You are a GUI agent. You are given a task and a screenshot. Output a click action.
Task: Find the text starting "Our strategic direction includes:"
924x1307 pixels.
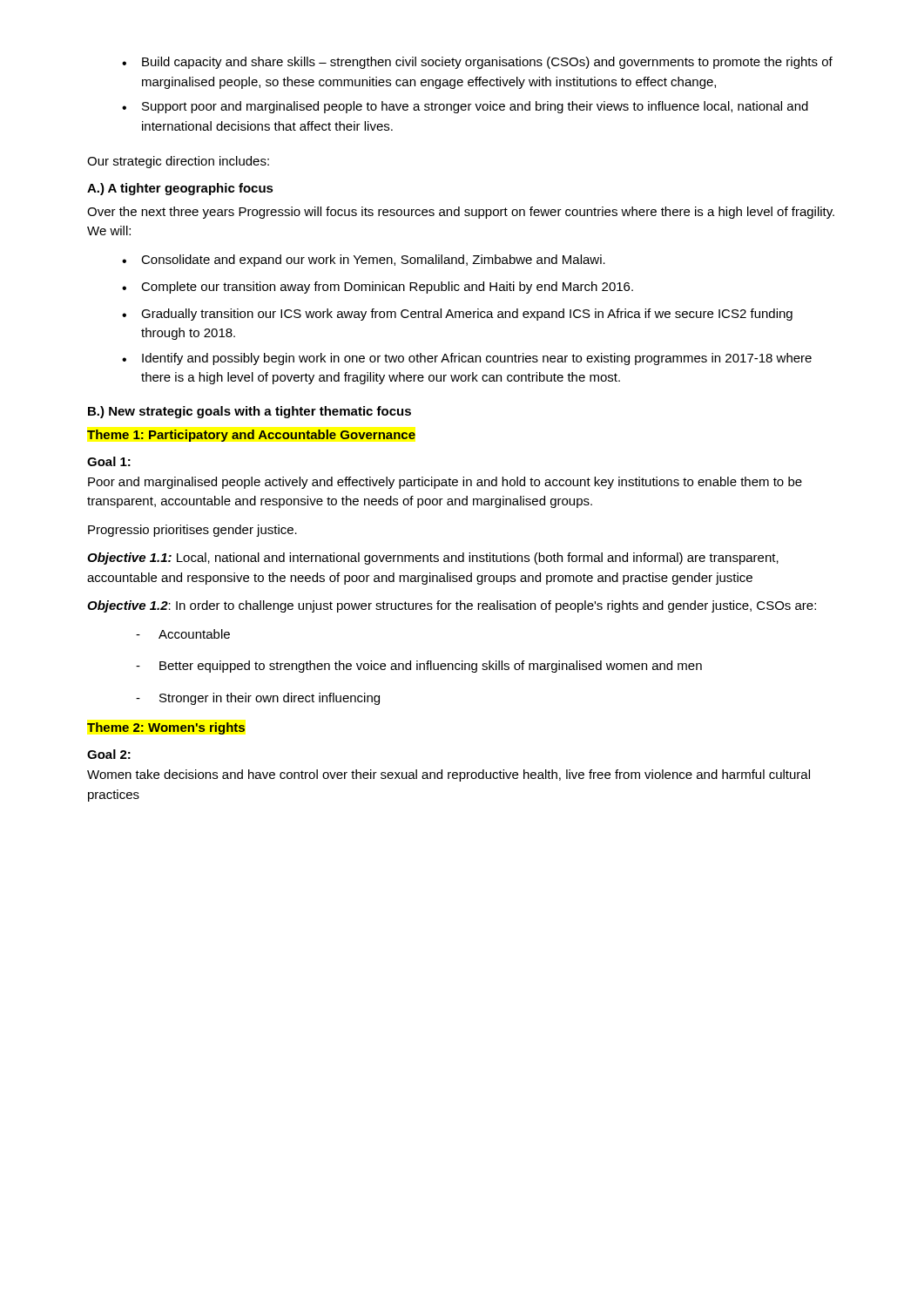click(x=178, y=162)
